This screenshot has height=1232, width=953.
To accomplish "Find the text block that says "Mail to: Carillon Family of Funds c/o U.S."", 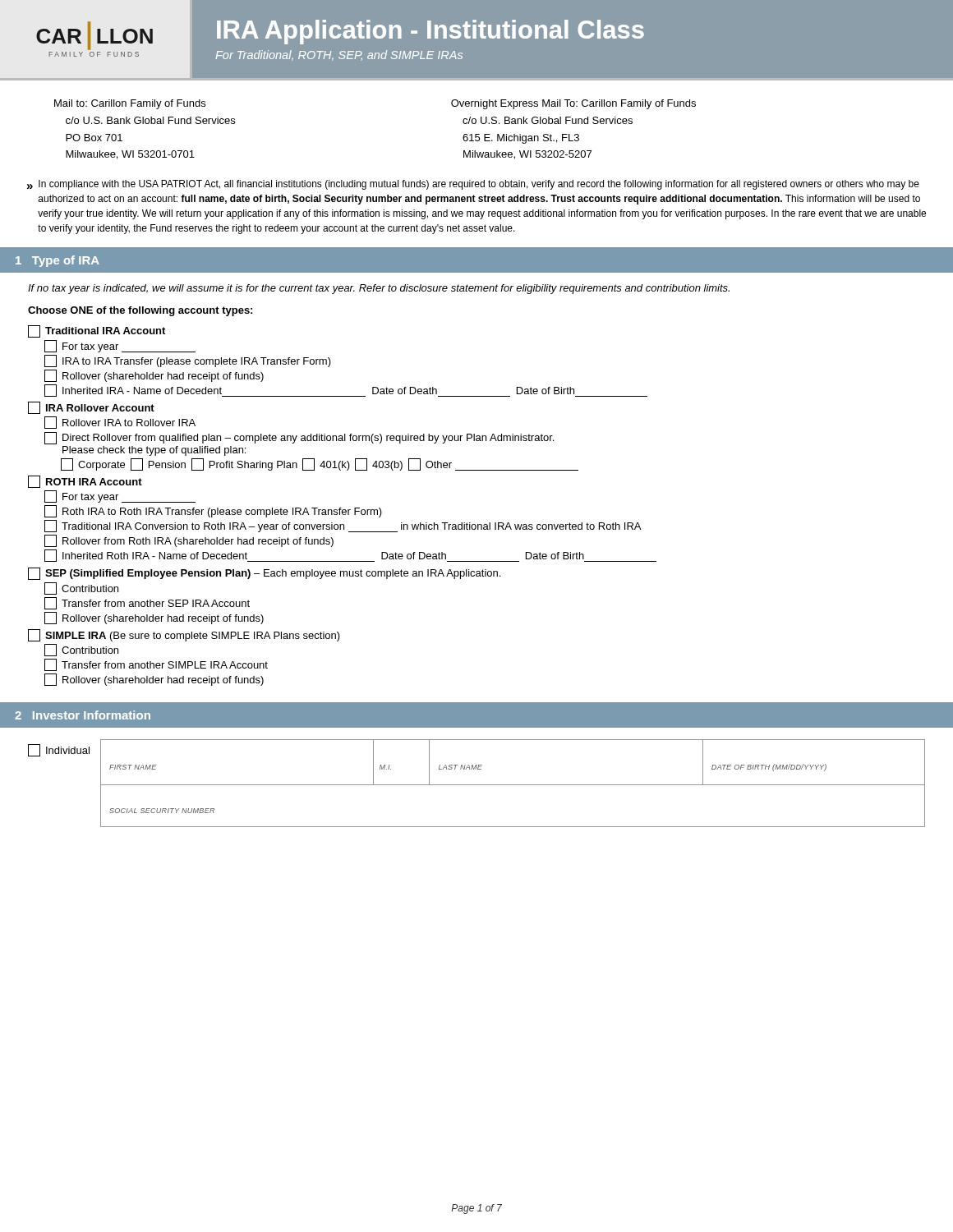I will (481, 129).
